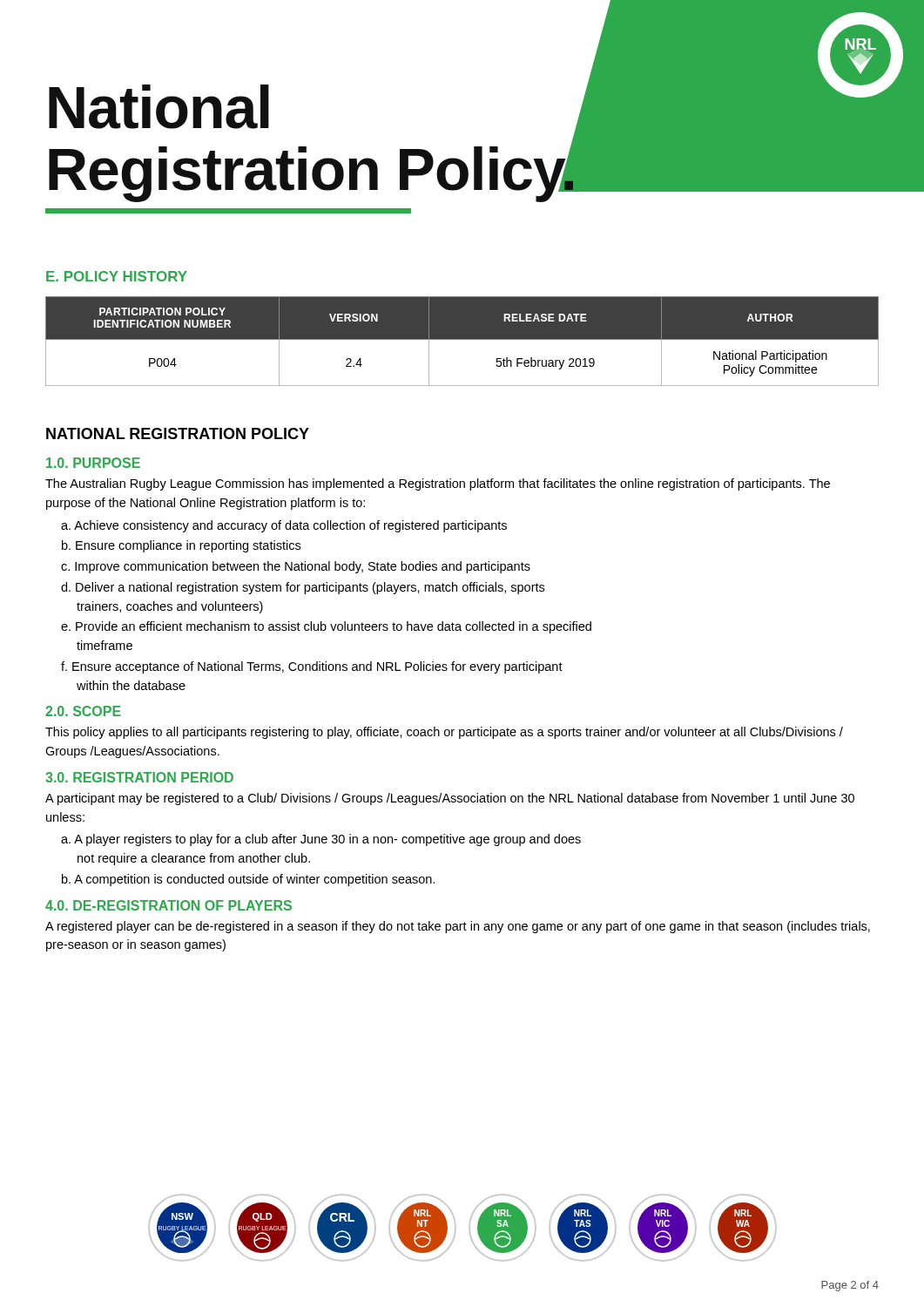The width and height of the screenshot is (924, 1307).
Task: Select a table
Action: click(462, 341)
